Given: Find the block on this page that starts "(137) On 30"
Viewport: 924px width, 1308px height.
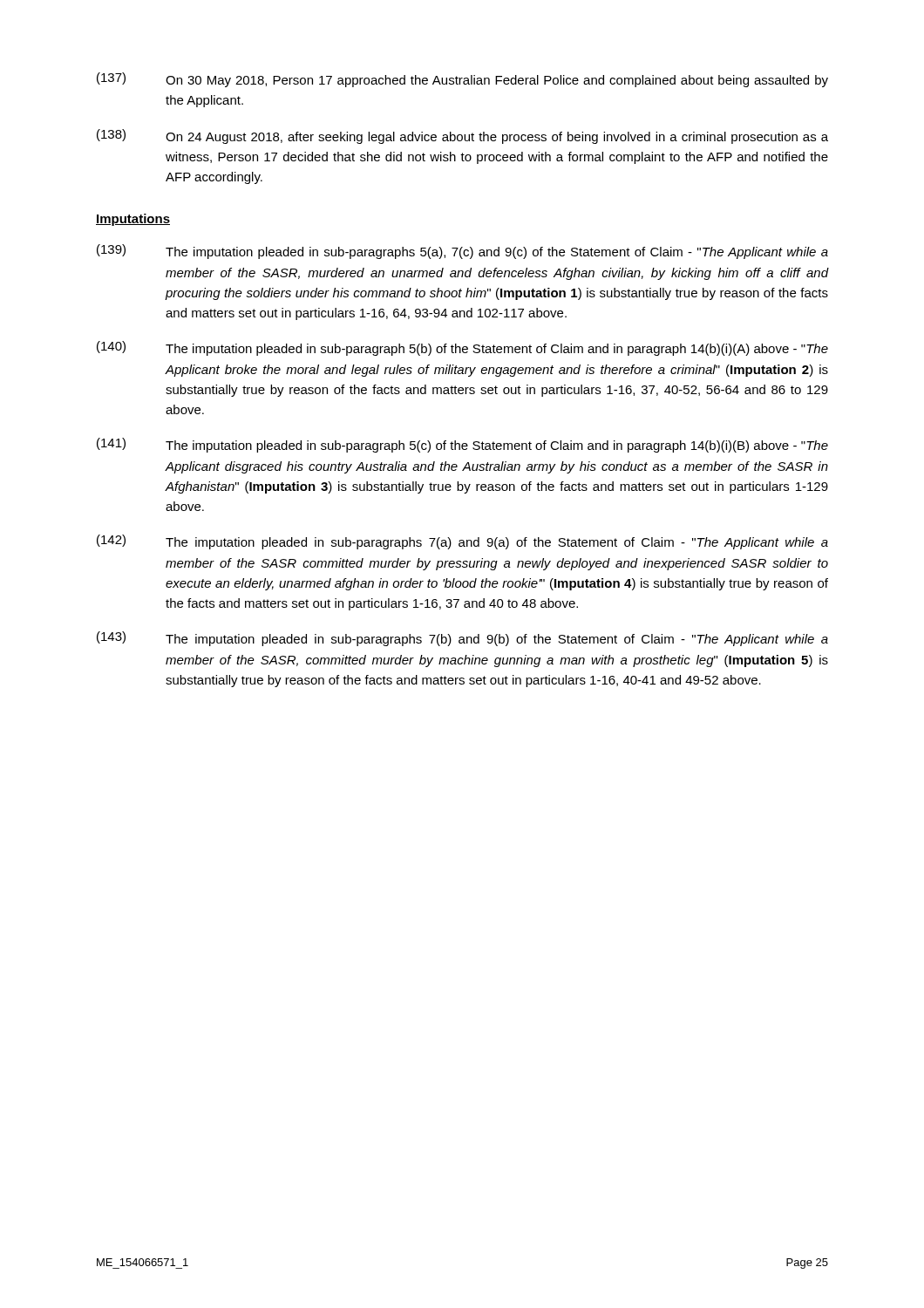Looking at the screenshot, I should [x=462, y=90].
